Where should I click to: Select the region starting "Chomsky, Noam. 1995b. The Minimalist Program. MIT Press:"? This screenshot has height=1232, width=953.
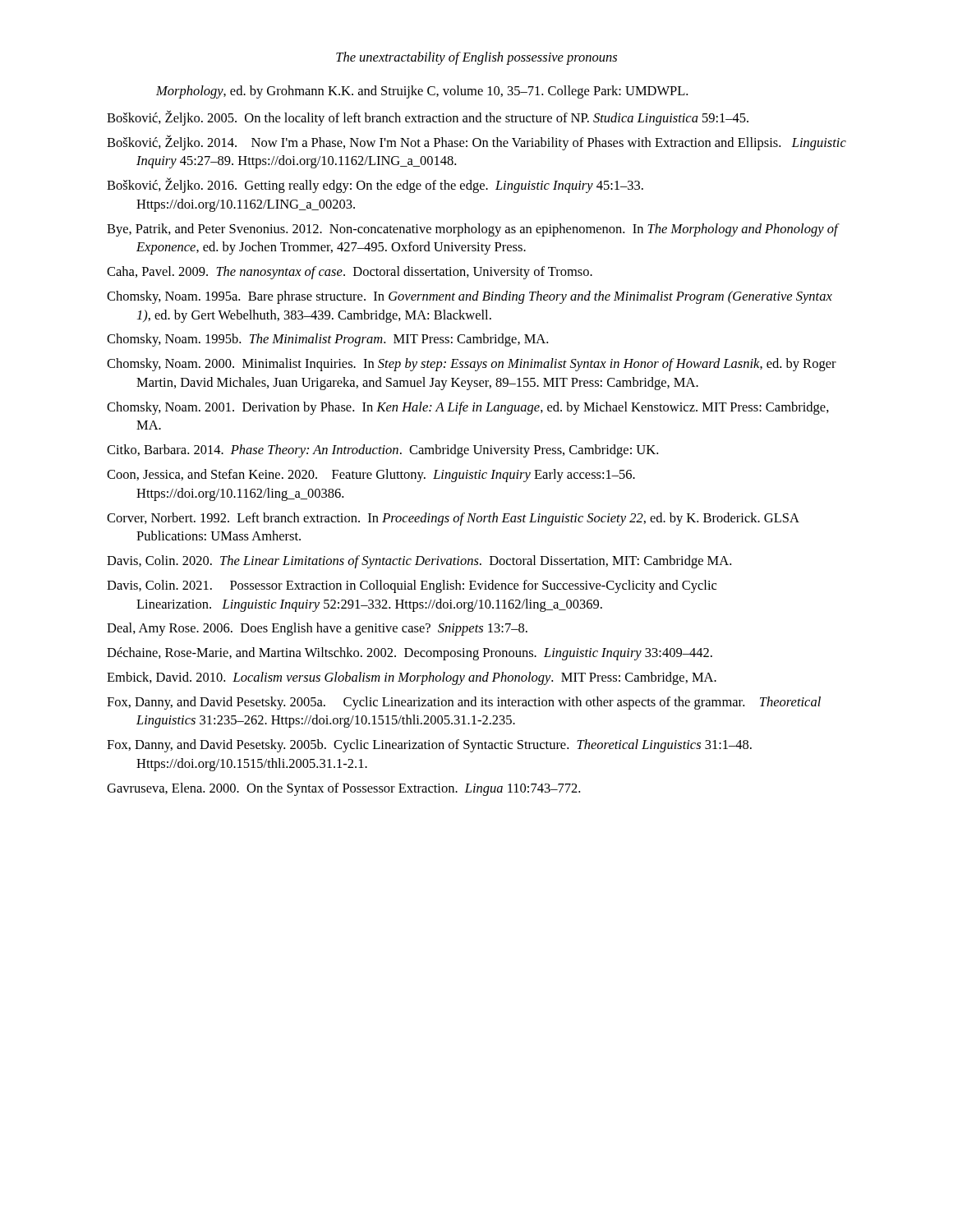tap(328, 339)
